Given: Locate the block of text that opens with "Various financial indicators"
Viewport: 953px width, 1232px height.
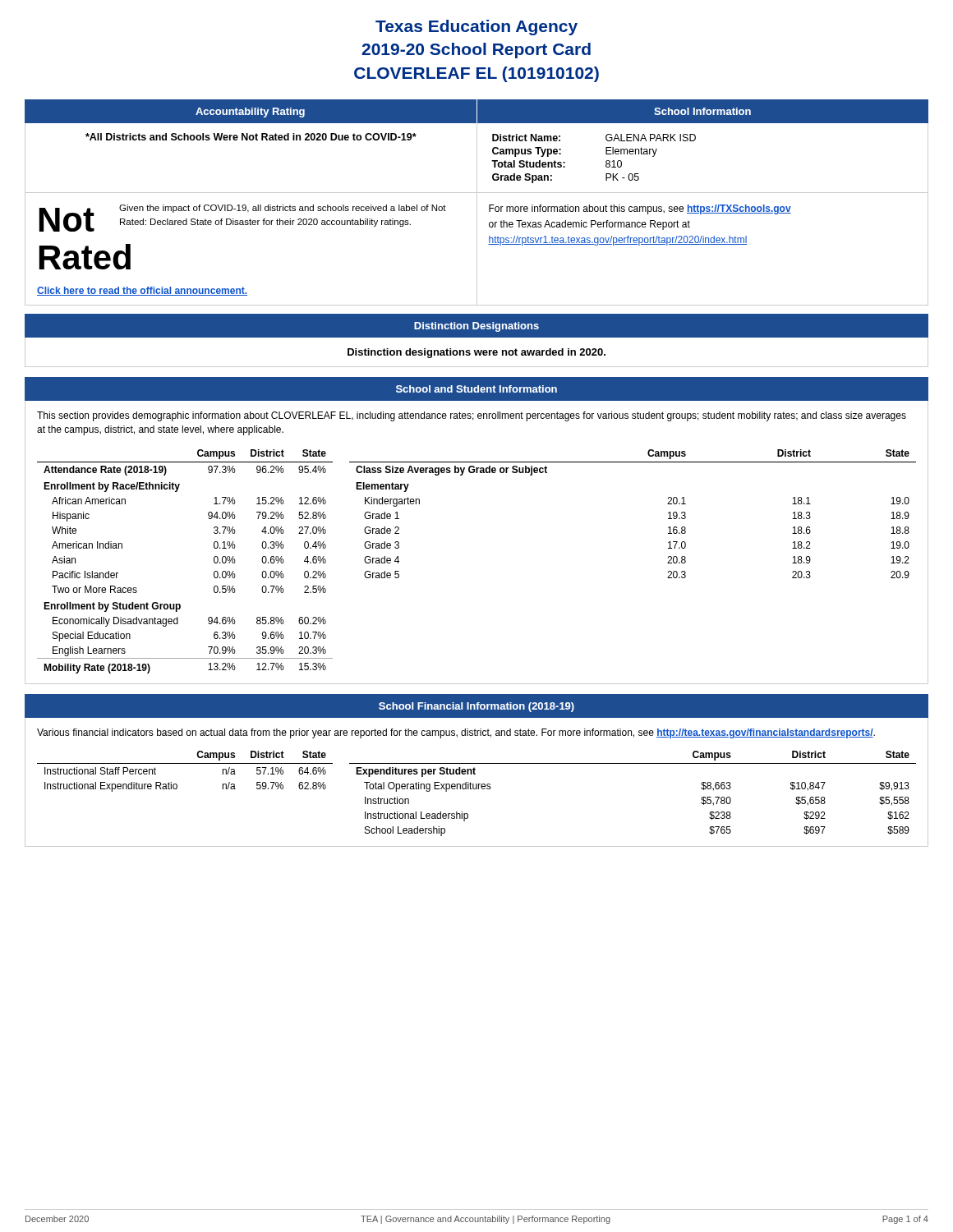Looking at the screenshot, I should (456, 733).
